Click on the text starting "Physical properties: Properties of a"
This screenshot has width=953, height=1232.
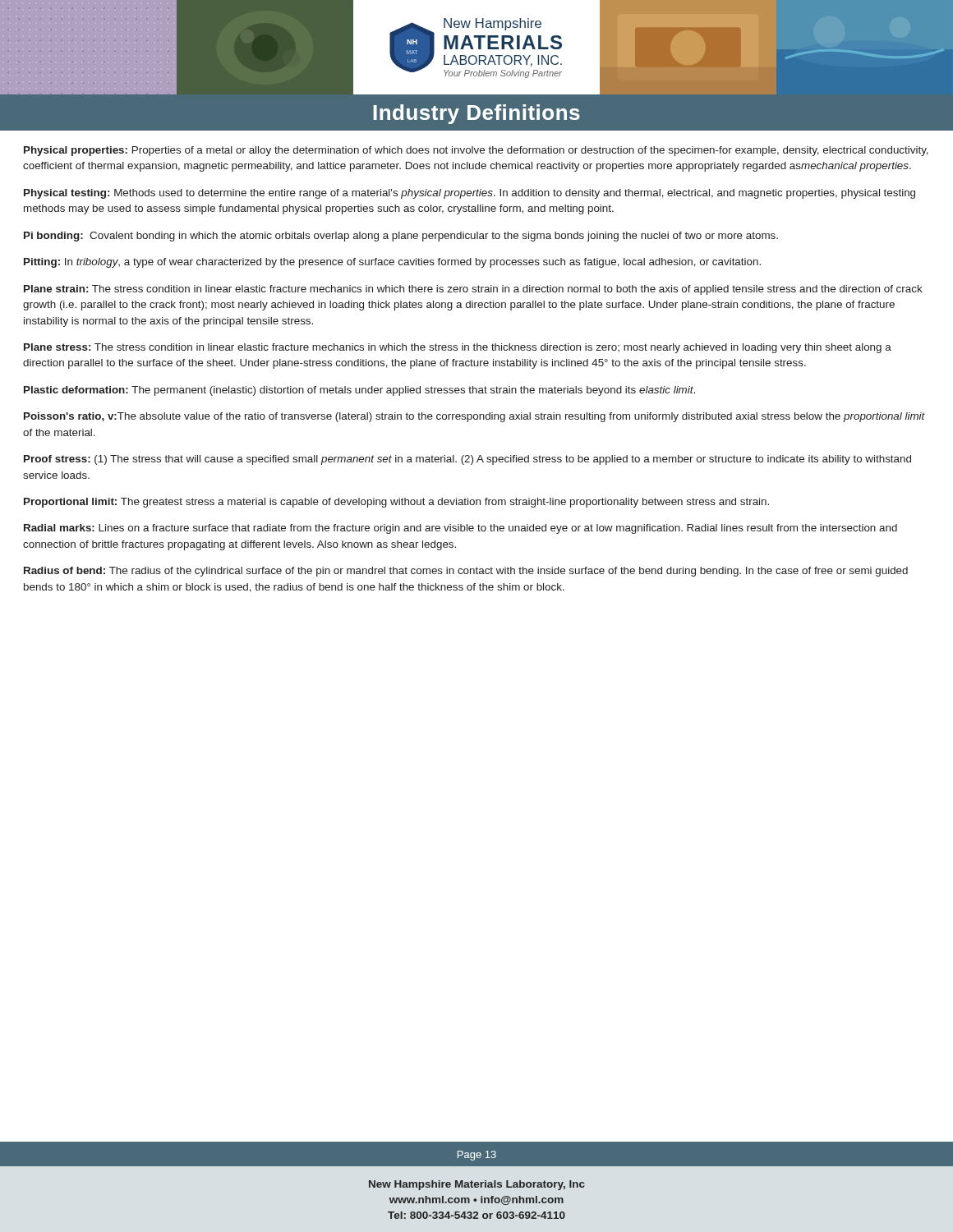(x=476, y=158)
